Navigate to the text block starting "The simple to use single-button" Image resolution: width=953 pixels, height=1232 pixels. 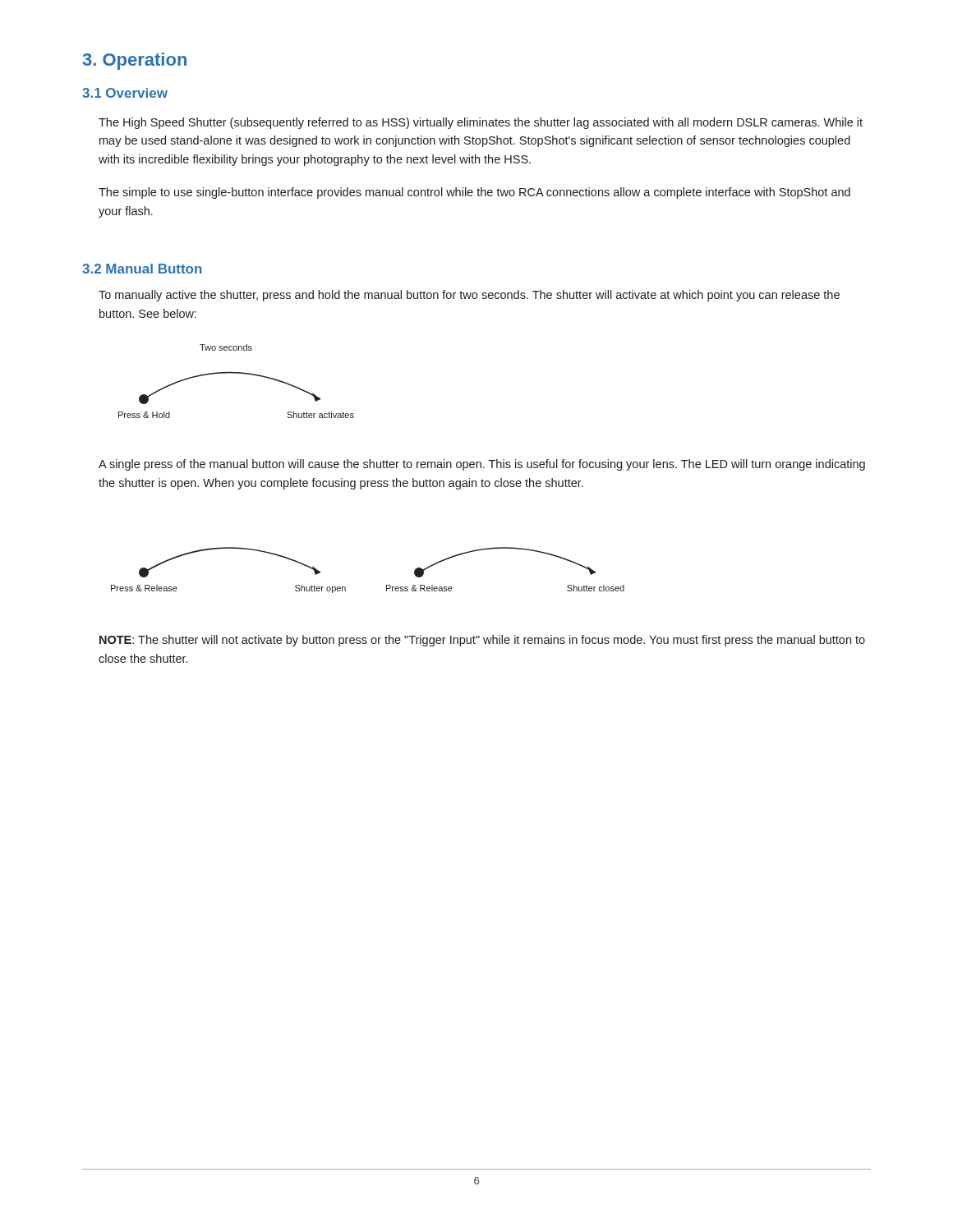[475, 202]
